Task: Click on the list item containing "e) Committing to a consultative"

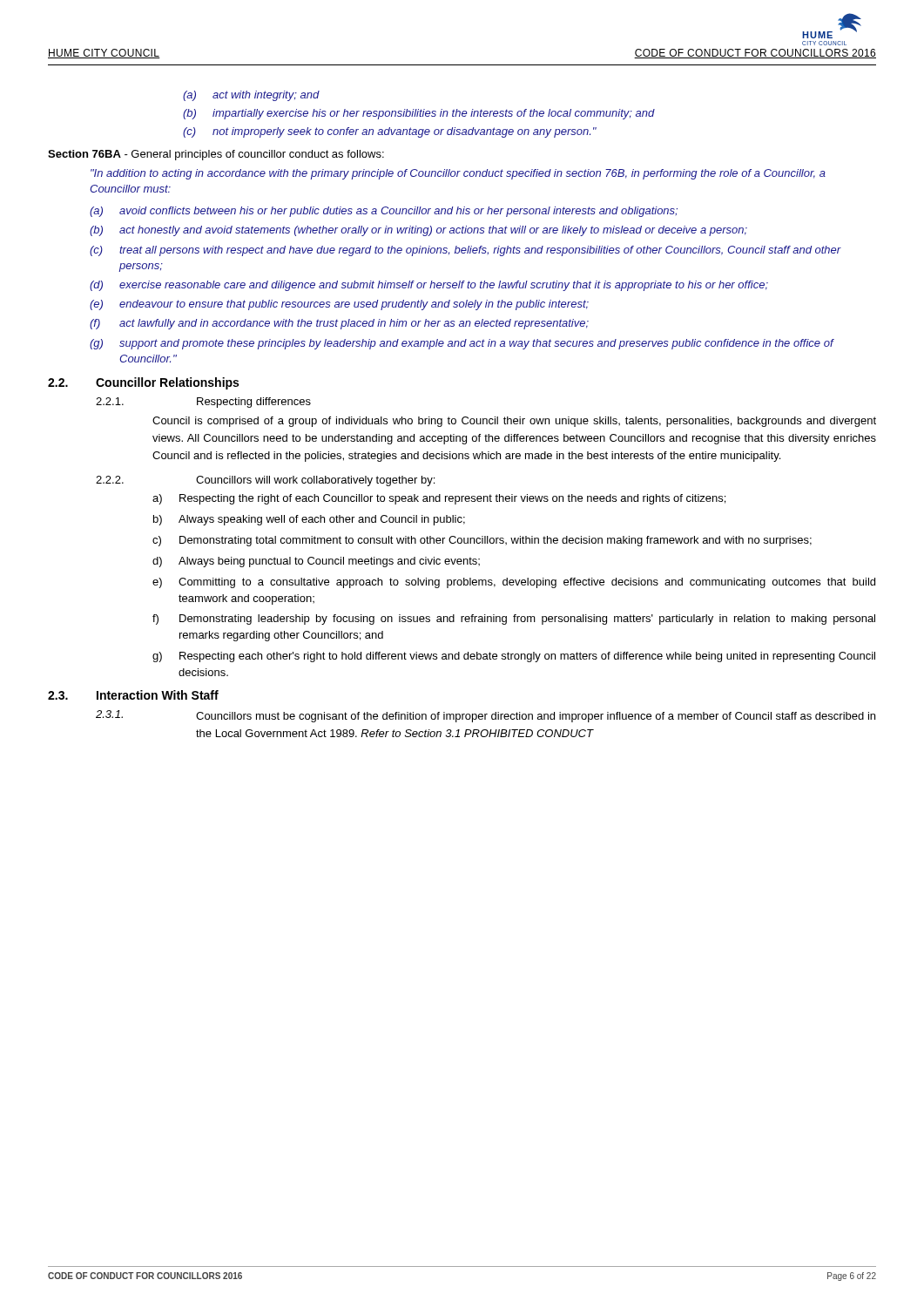Action: [x=514, y=590]
